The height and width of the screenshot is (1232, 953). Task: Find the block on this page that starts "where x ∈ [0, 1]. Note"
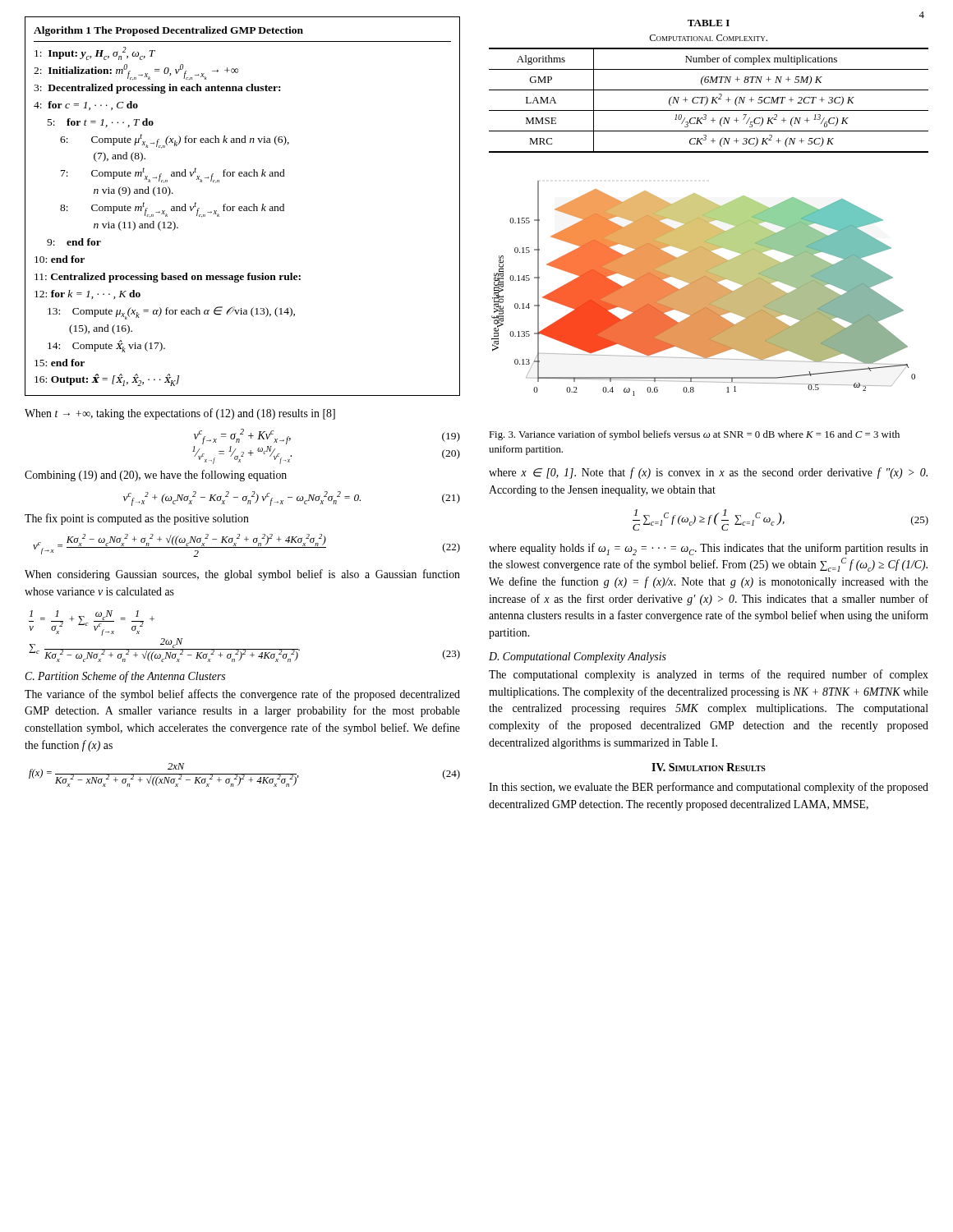(x=709, y=481)
